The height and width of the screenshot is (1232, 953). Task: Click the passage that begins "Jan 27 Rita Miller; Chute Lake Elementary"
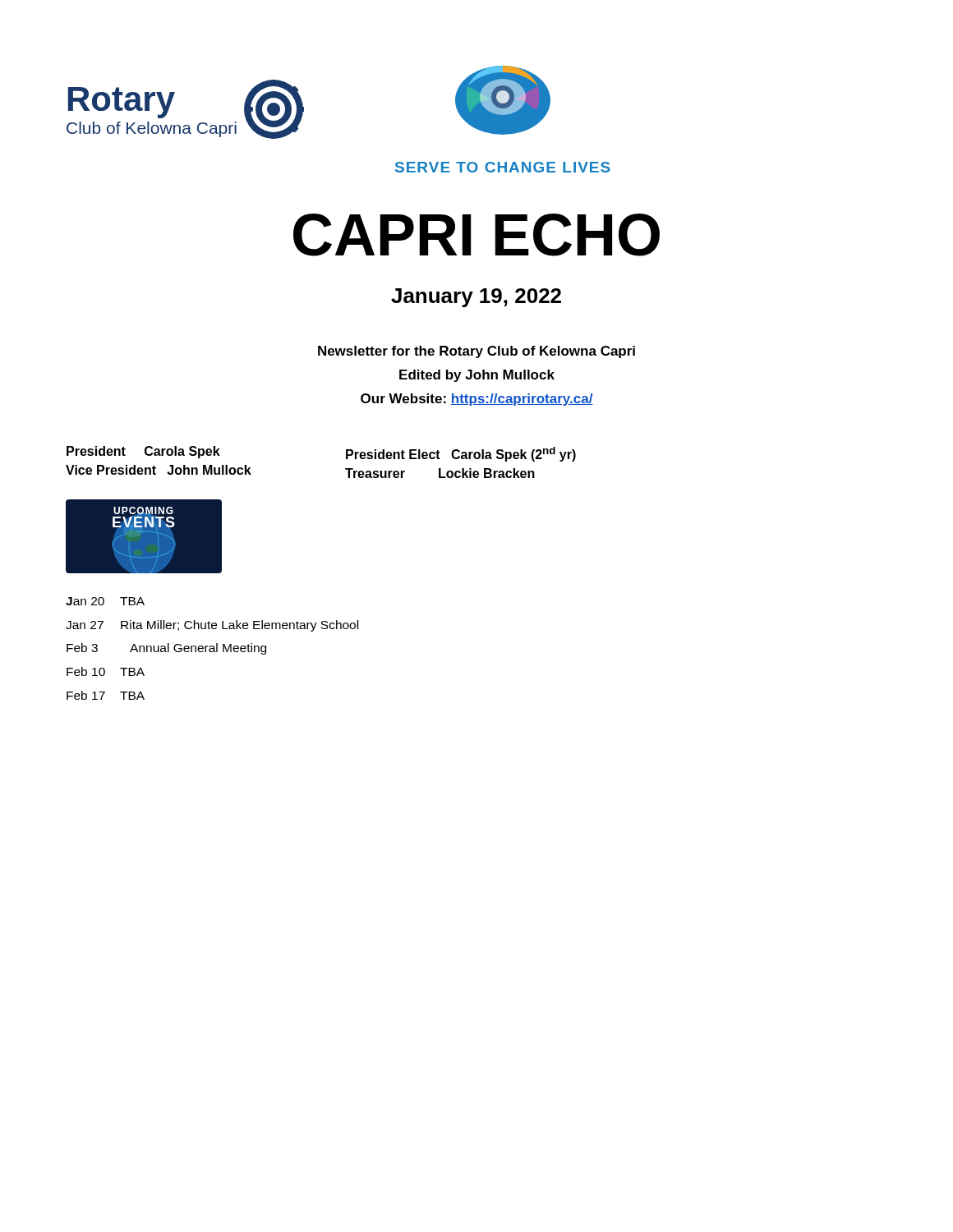click(x=212, y=625)
